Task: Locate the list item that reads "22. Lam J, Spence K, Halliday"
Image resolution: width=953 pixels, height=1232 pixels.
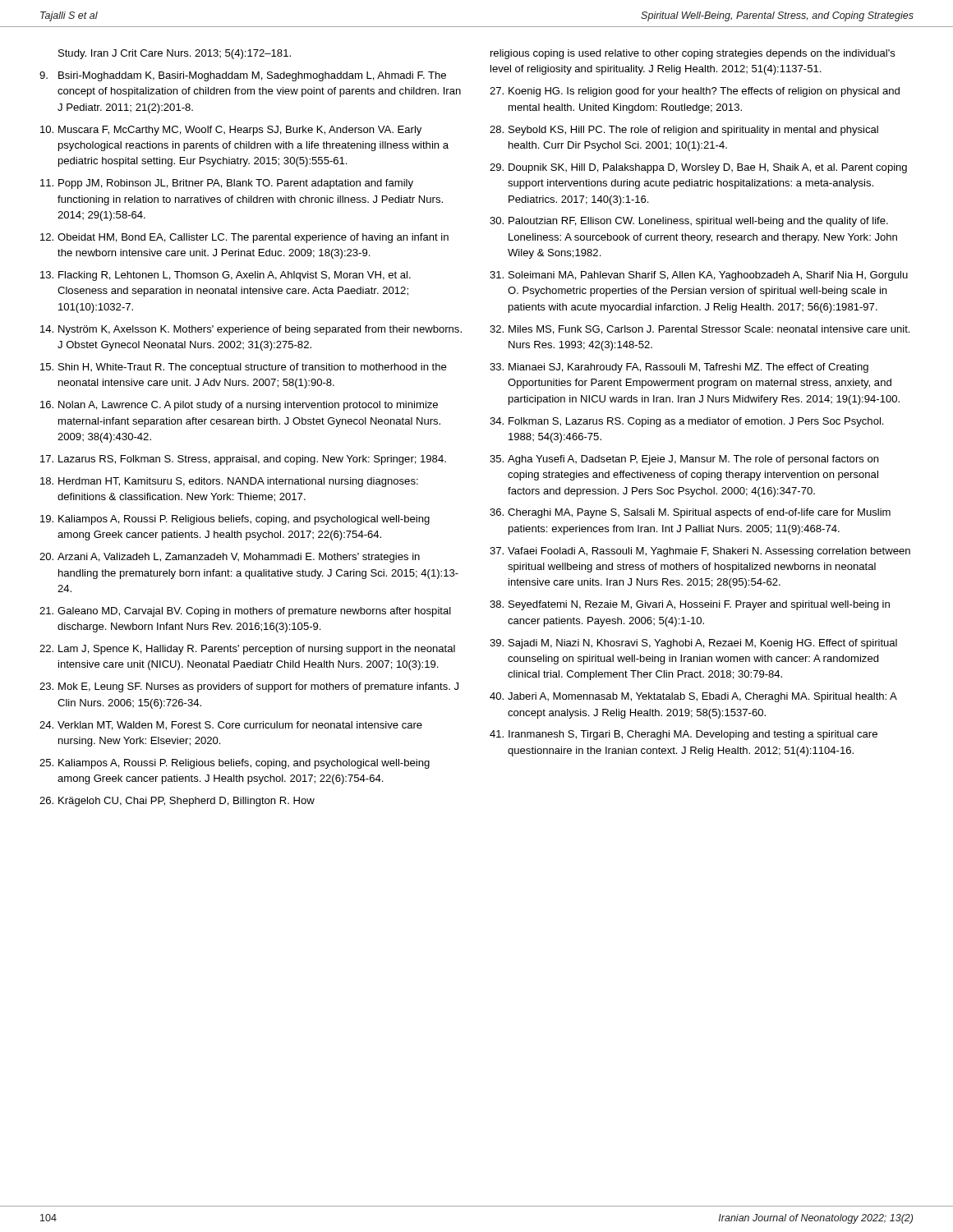Action: [x=251, y=657]
